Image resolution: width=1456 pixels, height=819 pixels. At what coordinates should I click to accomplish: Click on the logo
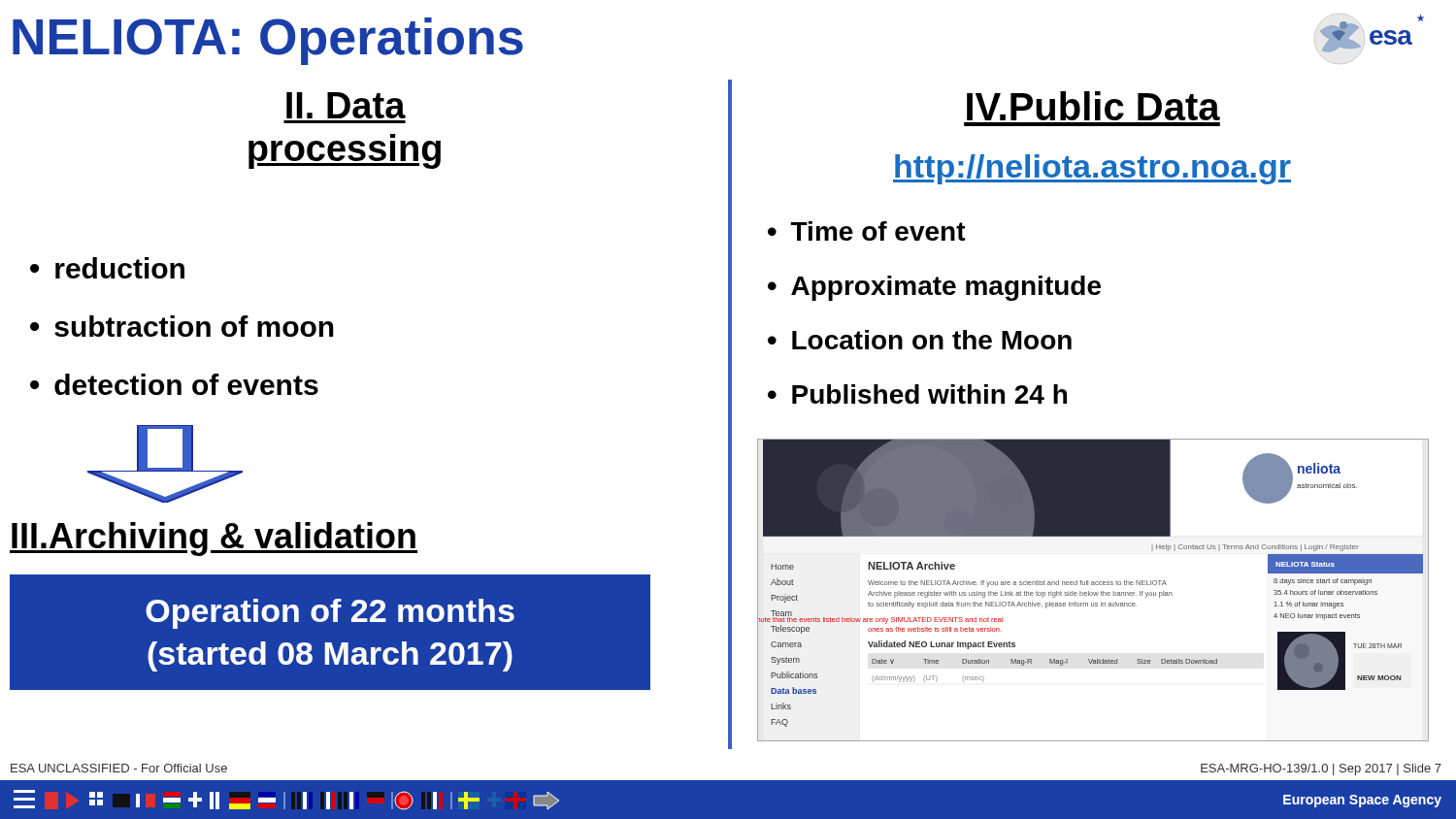(1374, 38)
